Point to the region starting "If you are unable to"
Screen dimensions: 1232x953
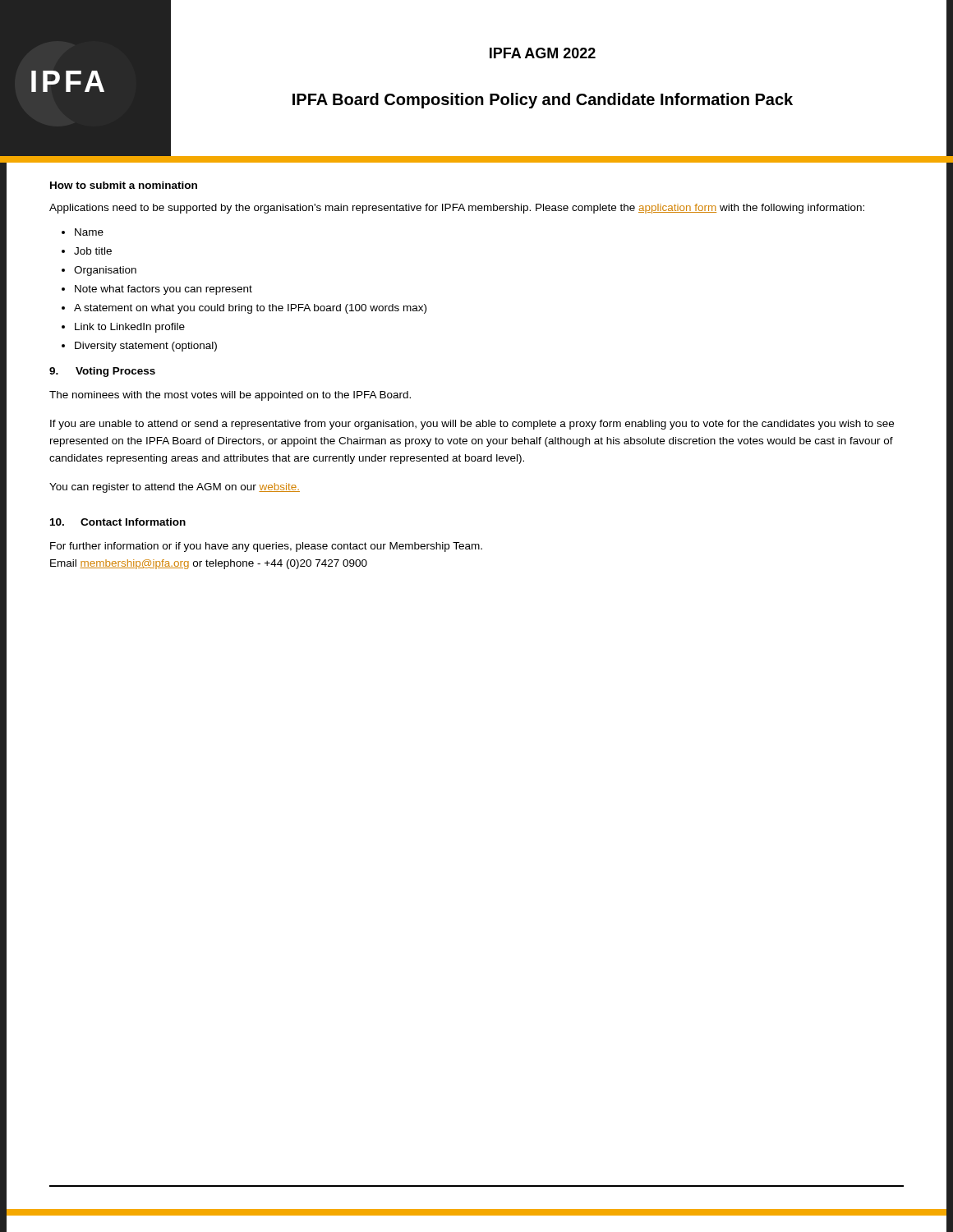(x=472, y=441)
